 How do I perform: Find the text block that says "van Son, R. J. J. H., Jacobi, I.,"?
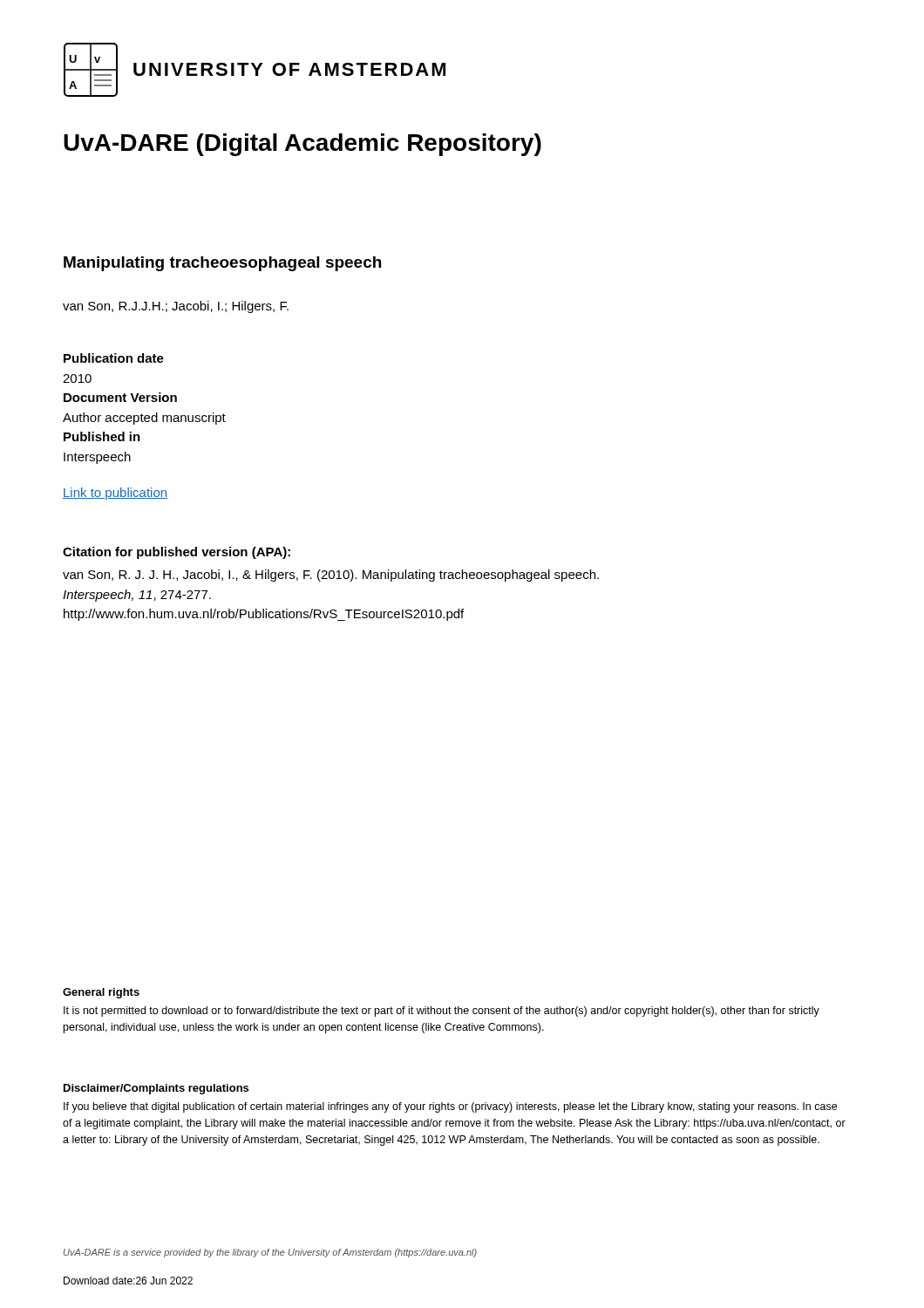click(x=331, y=576)
